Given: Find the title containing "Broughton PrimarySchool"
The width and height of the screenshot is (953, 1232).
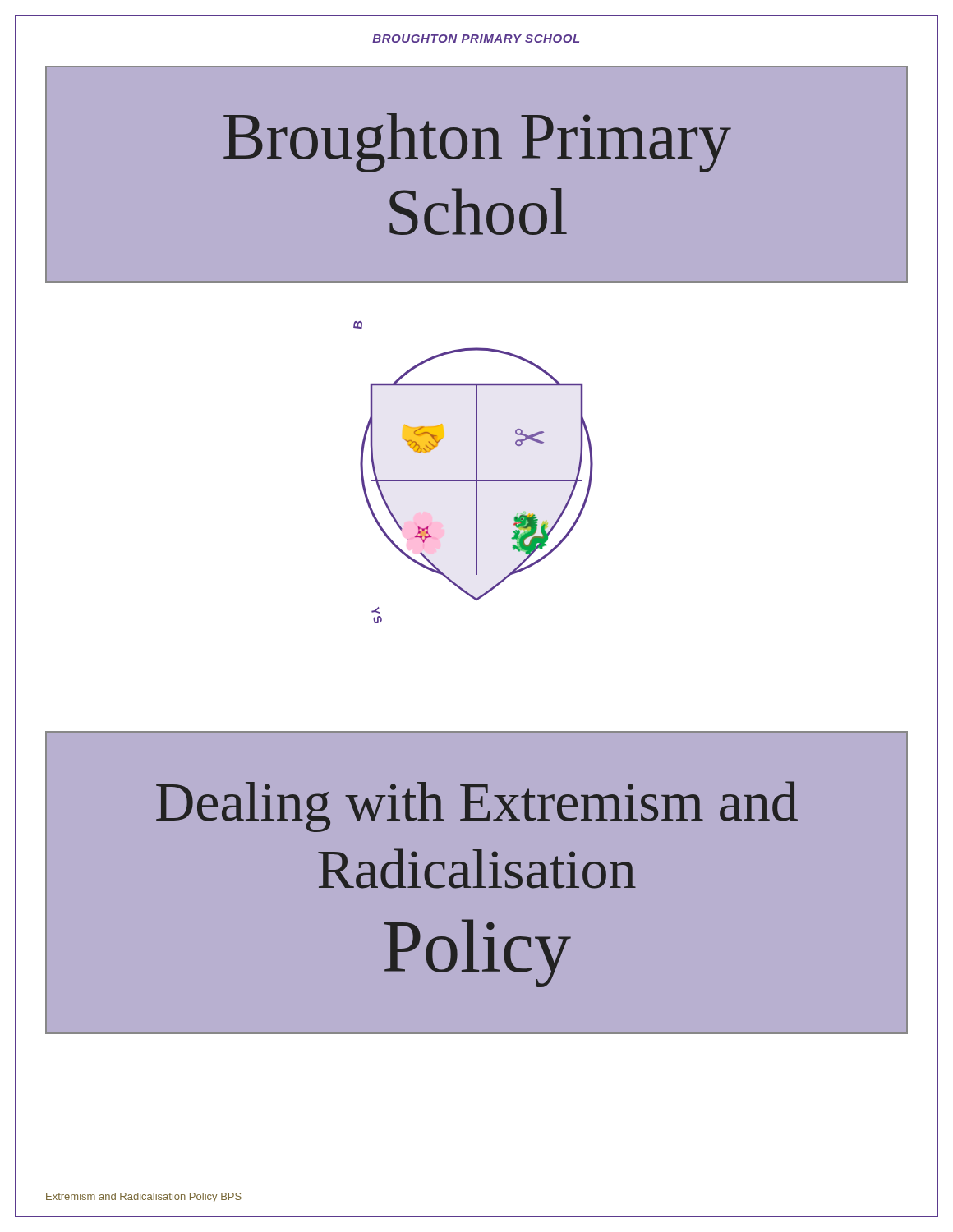Looking at the screenshot, I should click(476, 174).
